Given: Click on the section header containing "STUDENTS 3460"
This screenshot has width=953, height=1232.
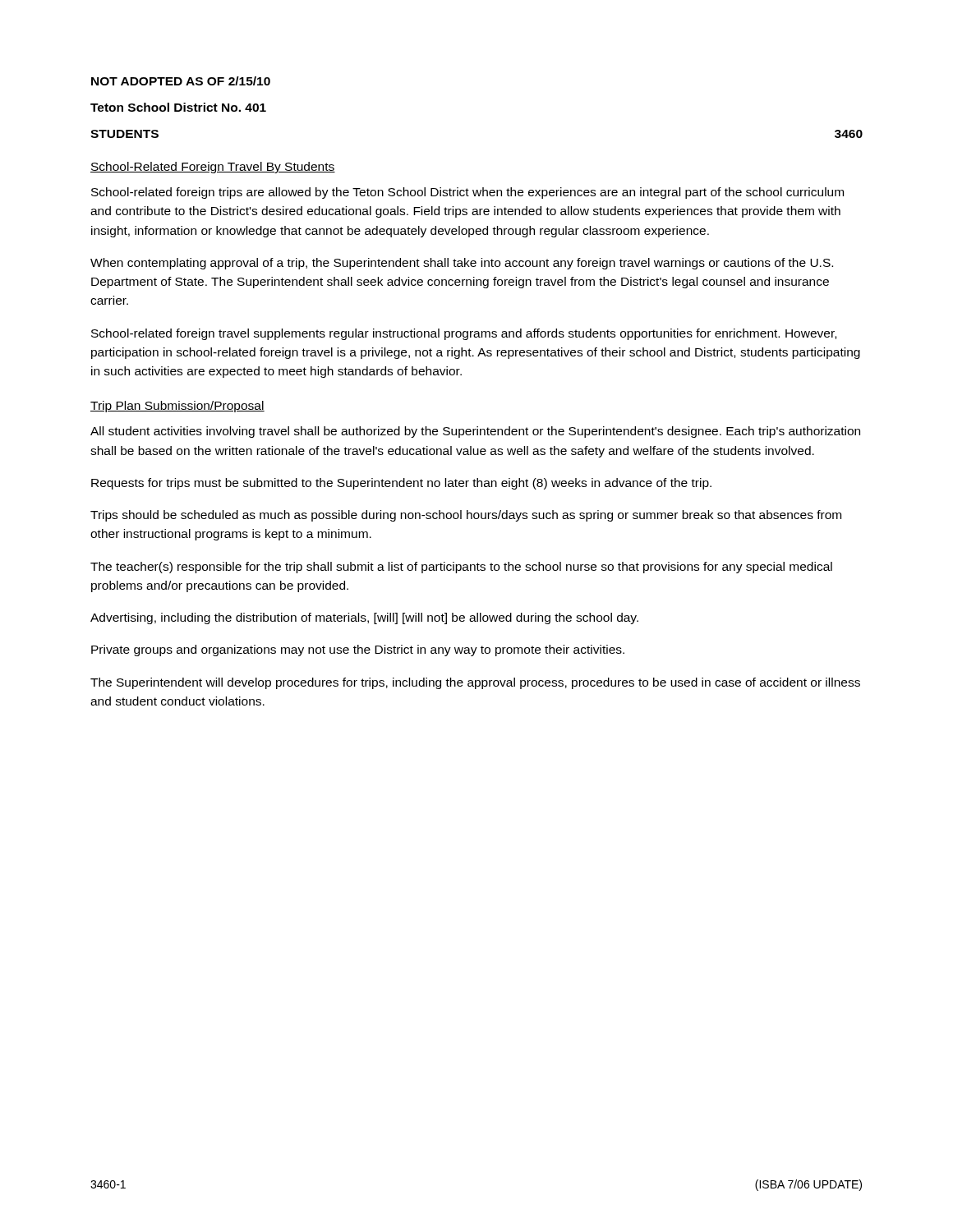Looking at the screenshot, I should pos(119,133).
